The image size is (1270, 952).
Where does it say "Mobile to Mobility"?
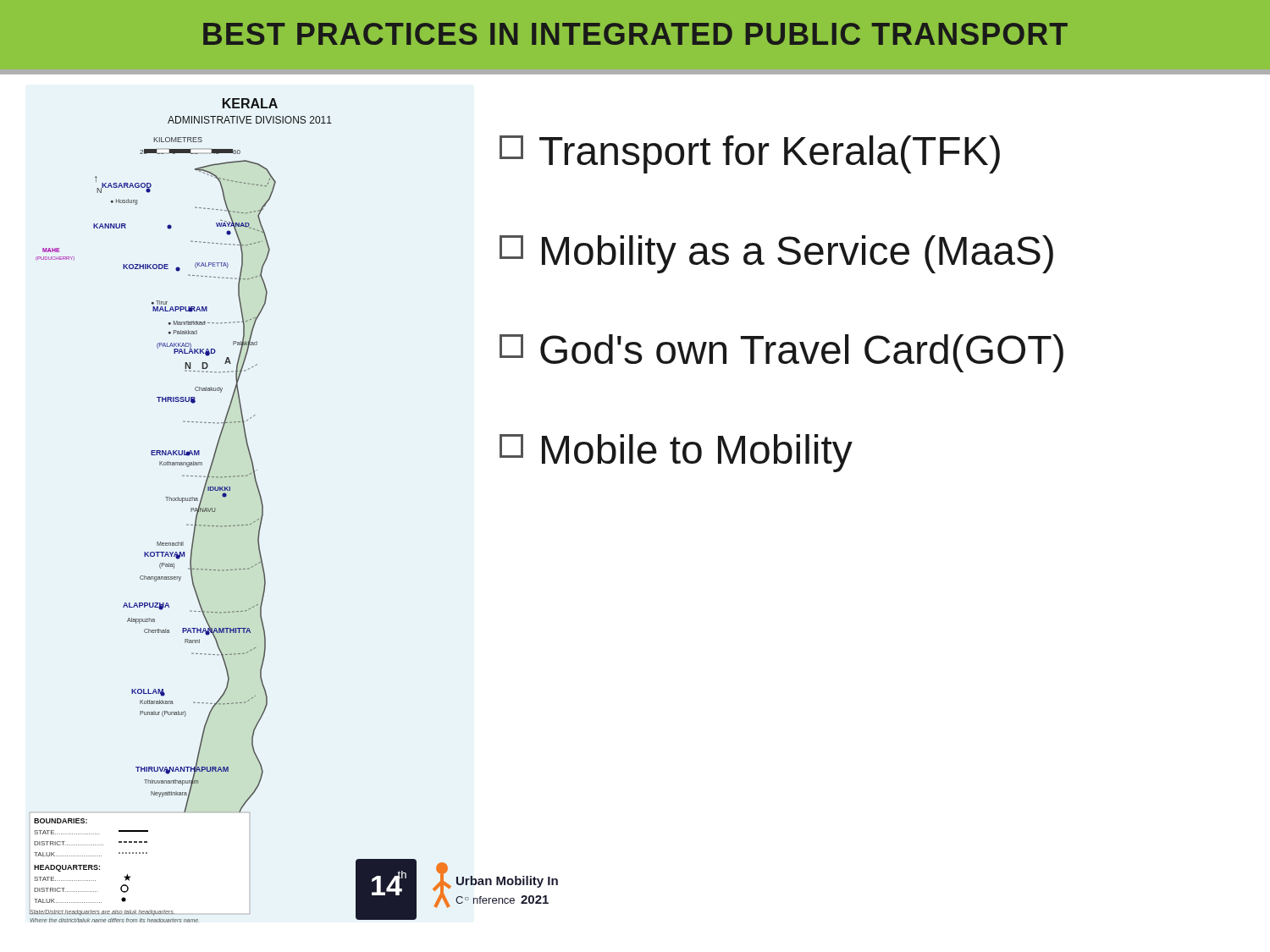tap(676, 450)
